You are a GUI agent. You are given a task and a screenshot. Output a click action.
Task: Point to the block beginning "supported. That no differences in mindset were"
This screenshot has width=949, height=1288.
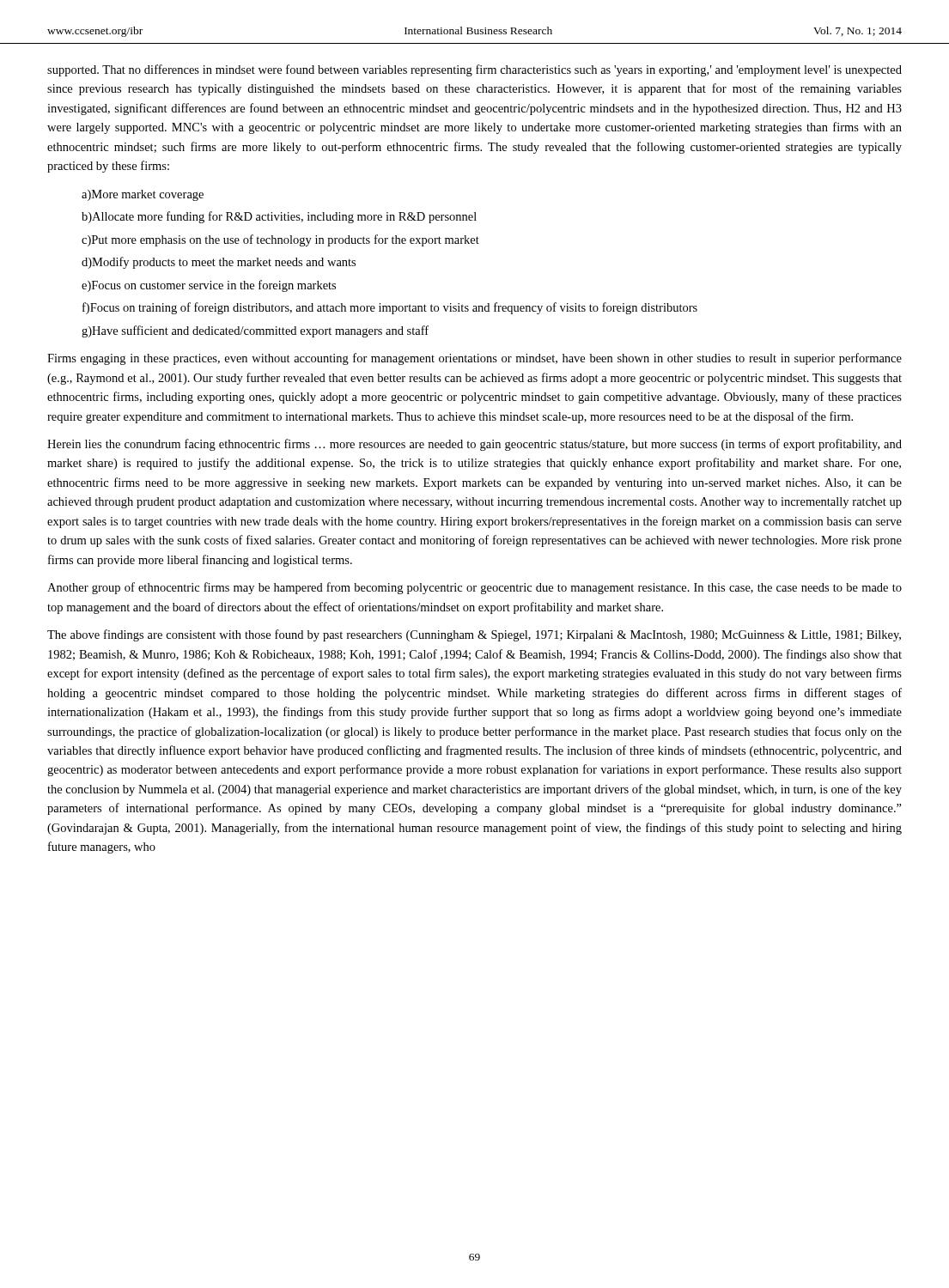pyautogui.click(x=474, y=118)
